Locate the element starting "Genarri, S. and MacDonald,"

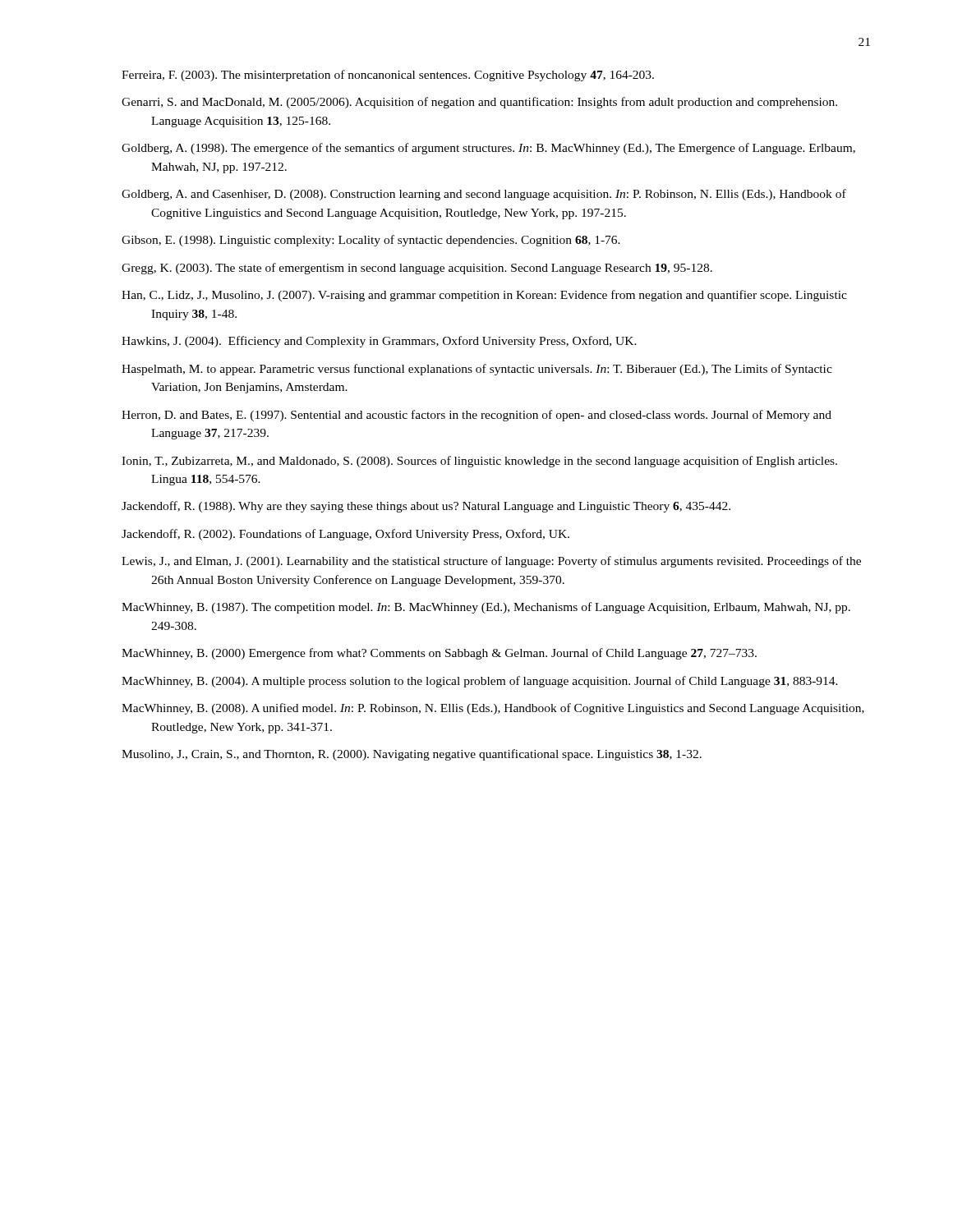pyautogui.click(x=480, y=111)
